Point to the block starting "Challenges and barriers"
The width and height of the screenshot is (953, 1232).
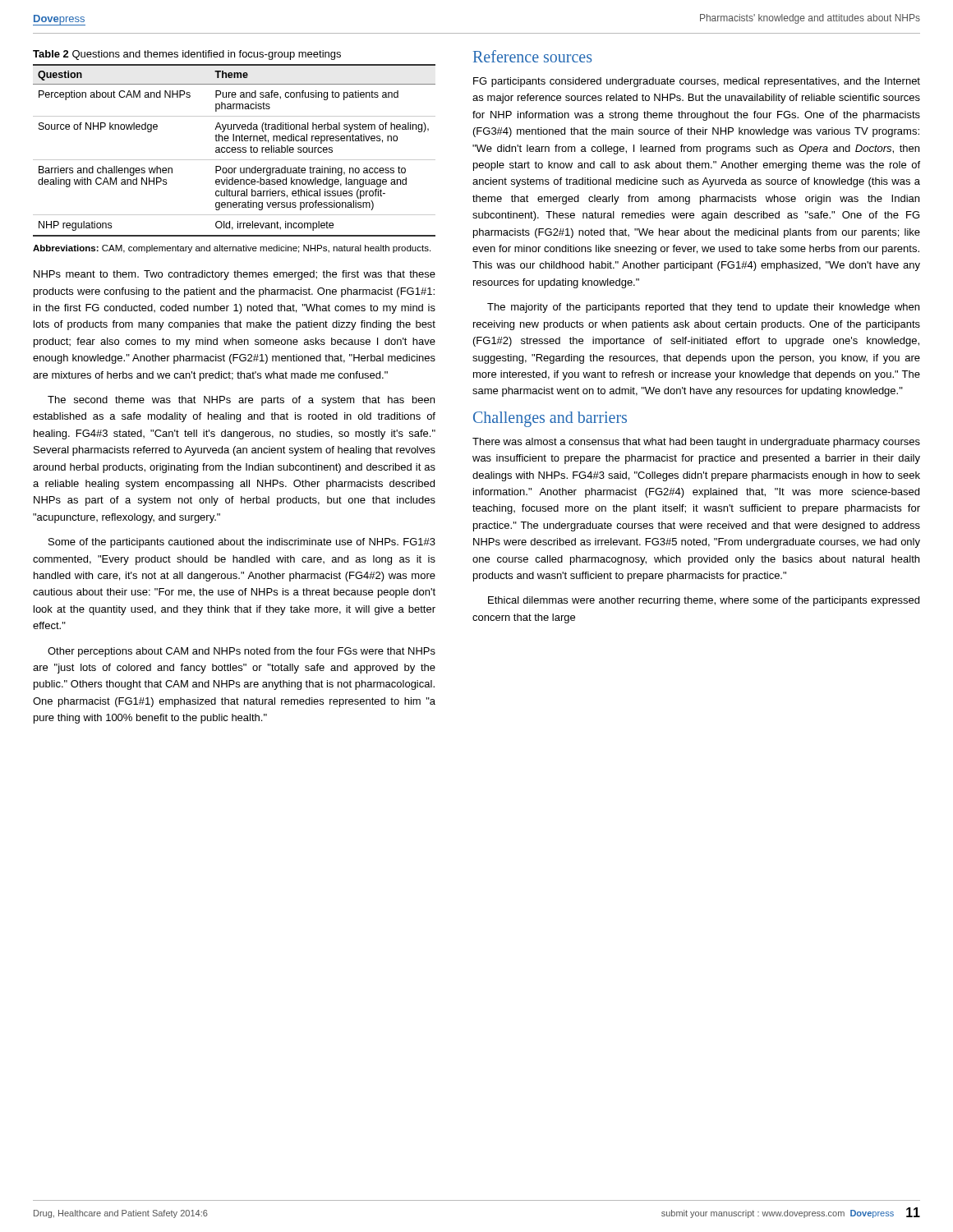pyautogui.click(x=550, y=417)
